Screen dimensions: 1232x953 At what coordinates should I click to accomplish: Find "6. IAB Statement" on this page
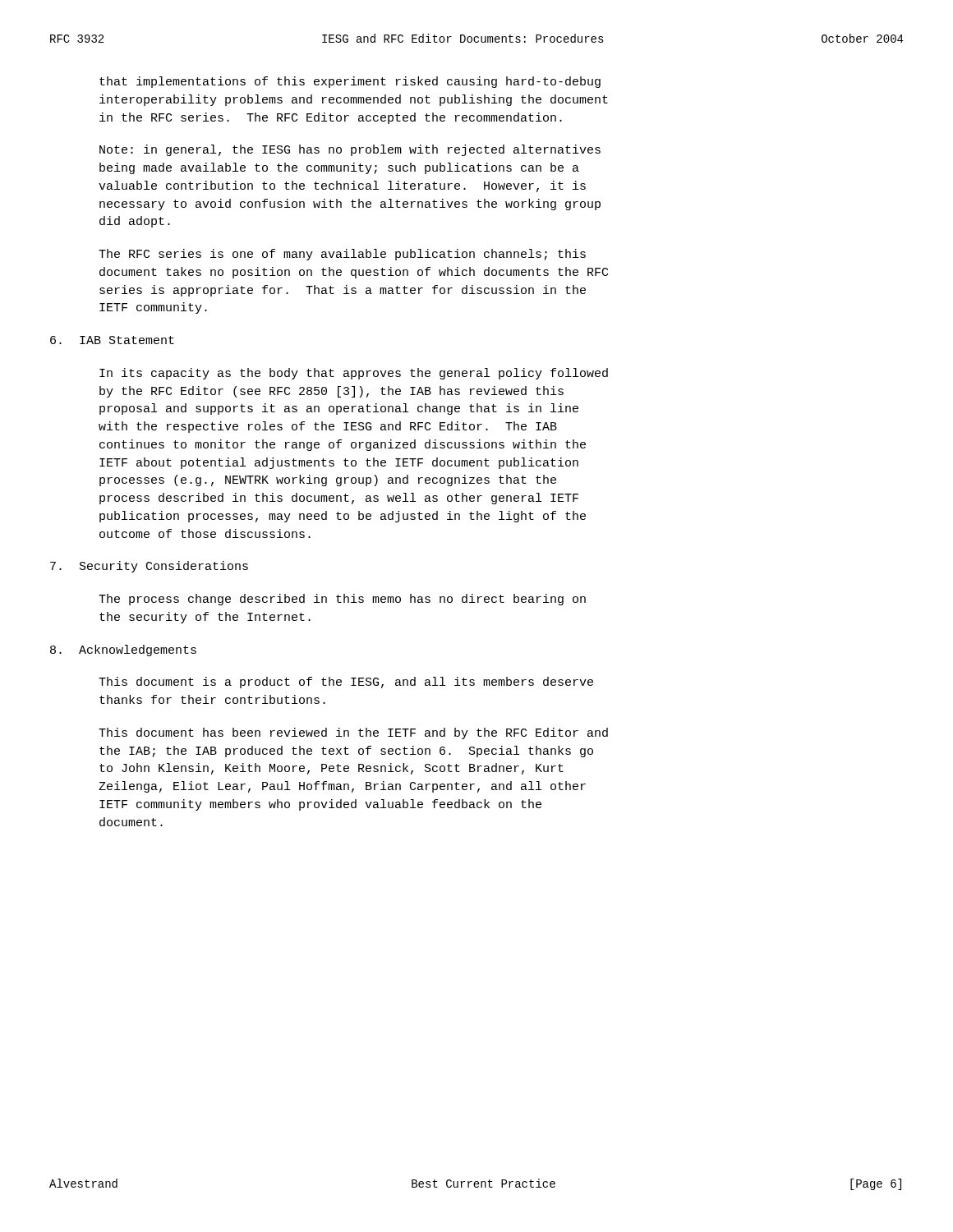point(112,341)
